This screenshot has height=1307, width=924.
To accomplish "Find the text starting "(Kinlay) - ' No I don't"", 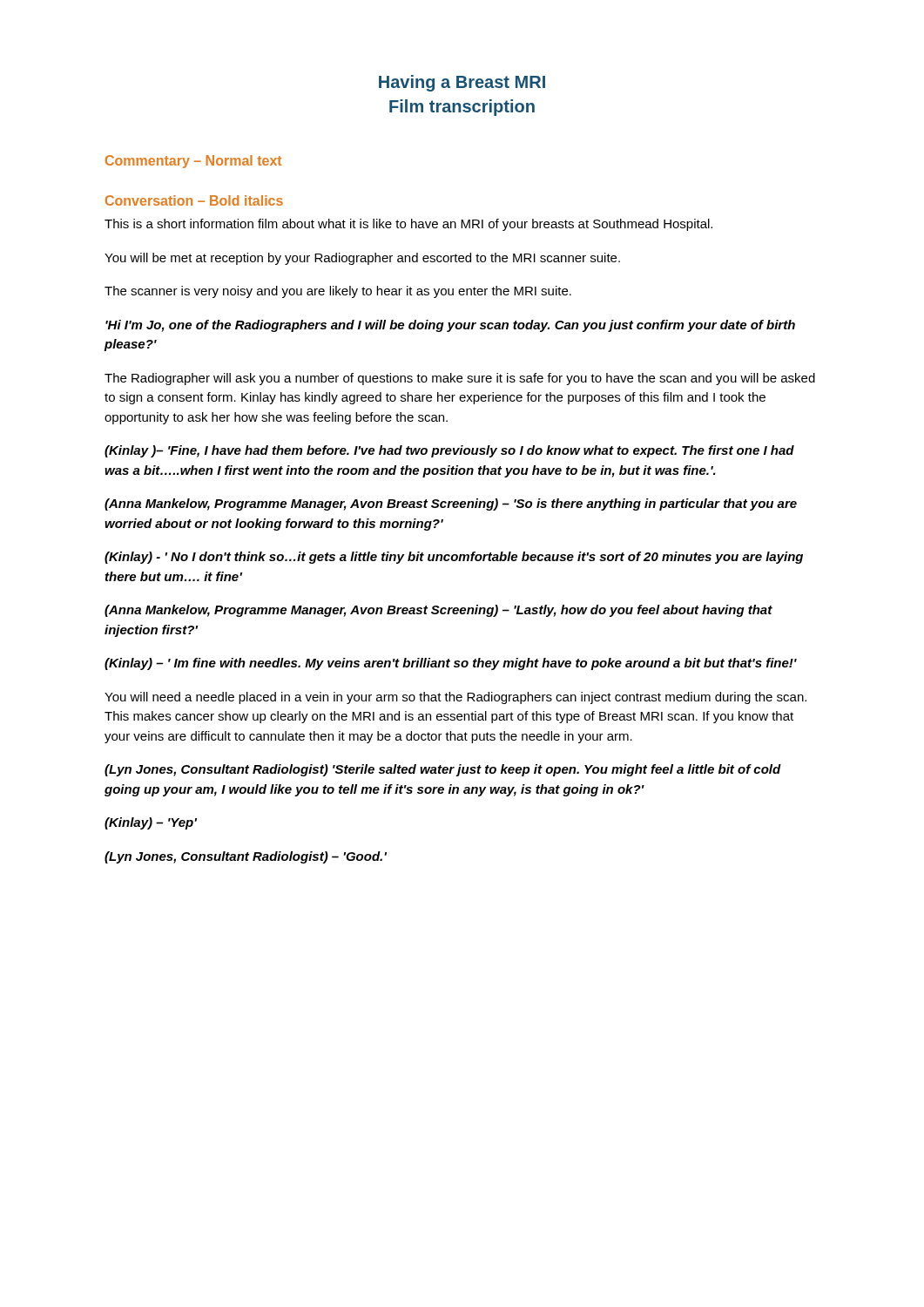I will click(454, 566).
